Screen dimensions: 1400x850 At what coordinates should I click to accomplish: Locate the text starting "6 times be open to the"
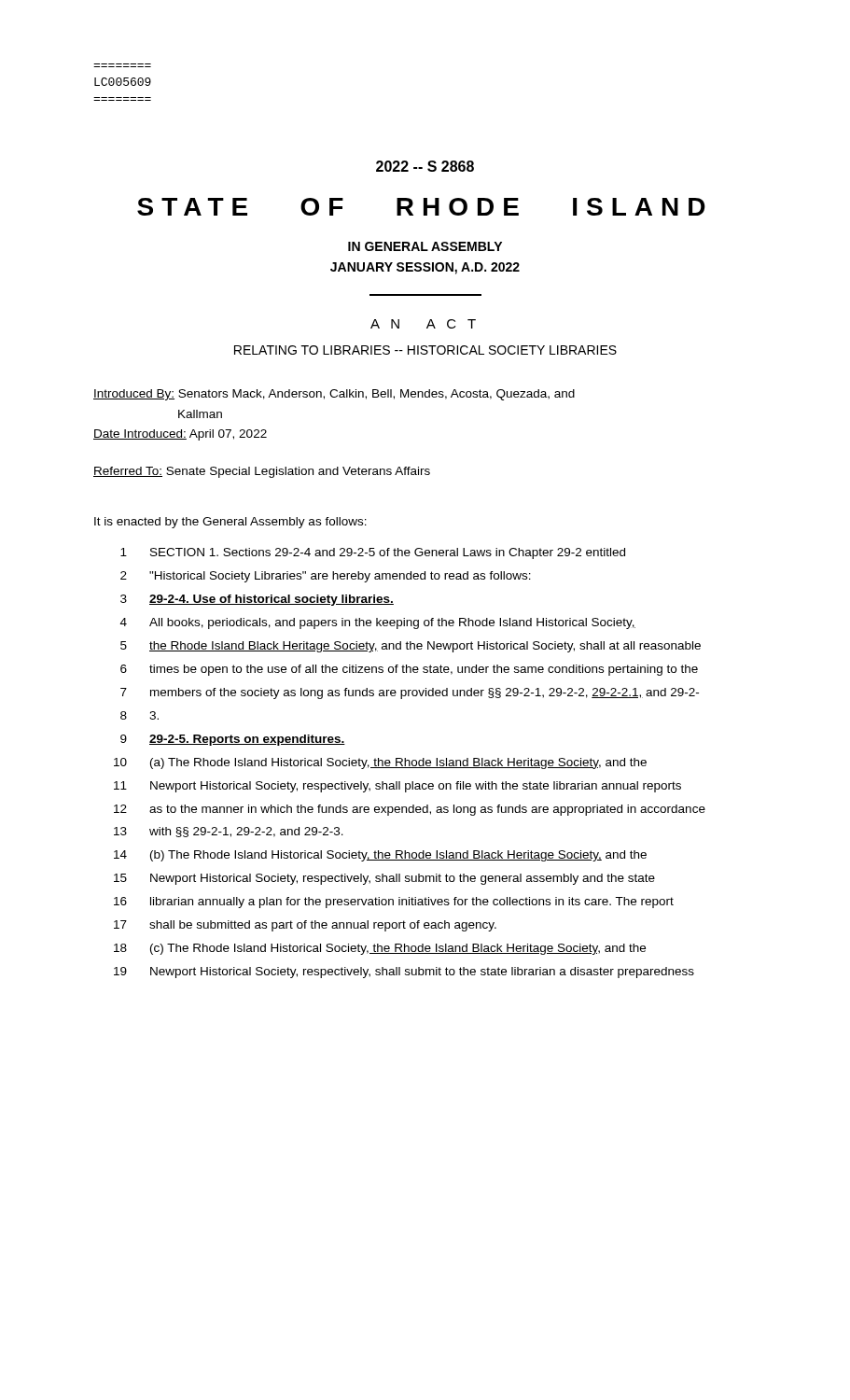(425, 670)
